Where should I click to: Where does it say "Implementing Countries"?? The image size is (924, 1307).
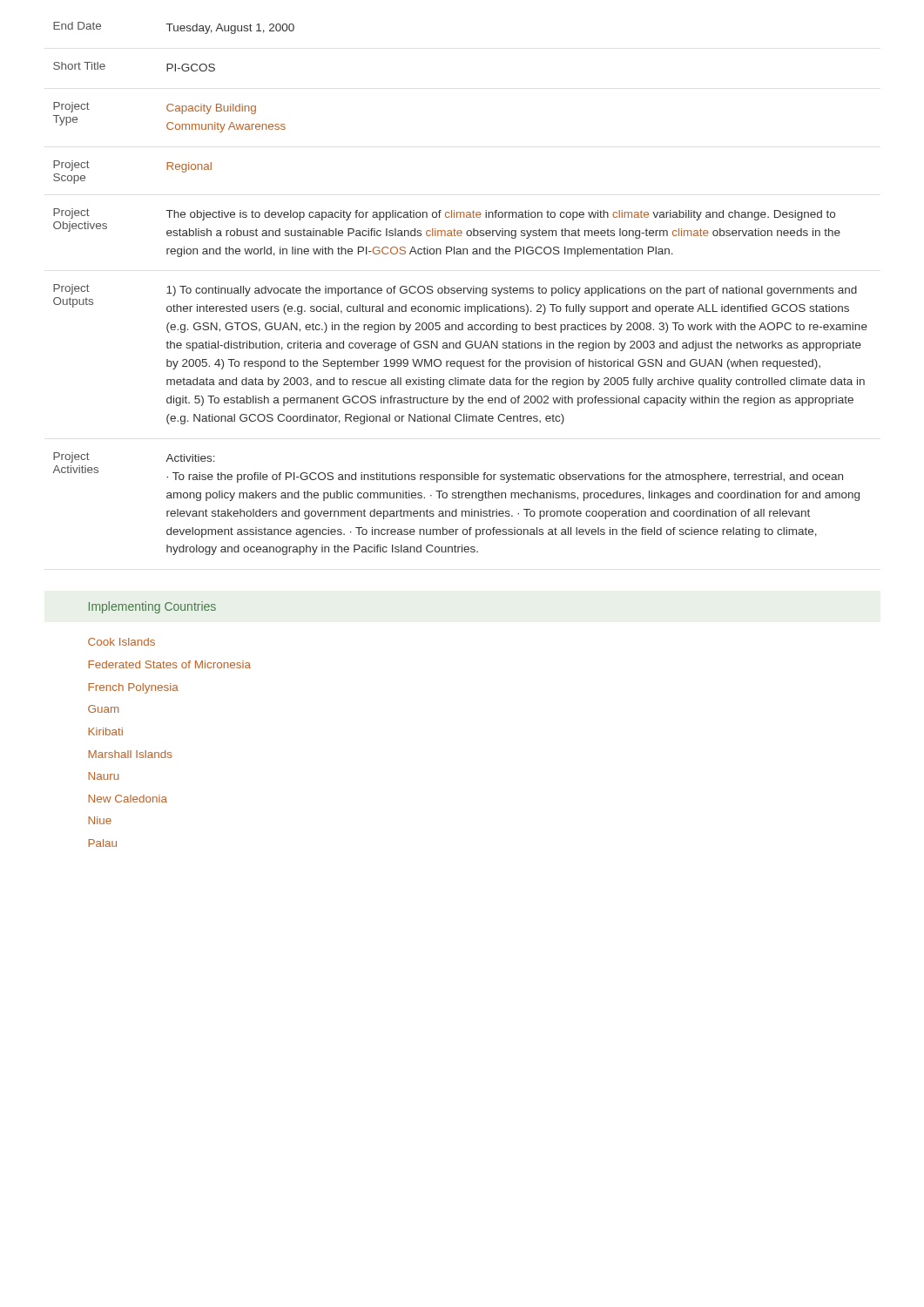coord(152,607)
